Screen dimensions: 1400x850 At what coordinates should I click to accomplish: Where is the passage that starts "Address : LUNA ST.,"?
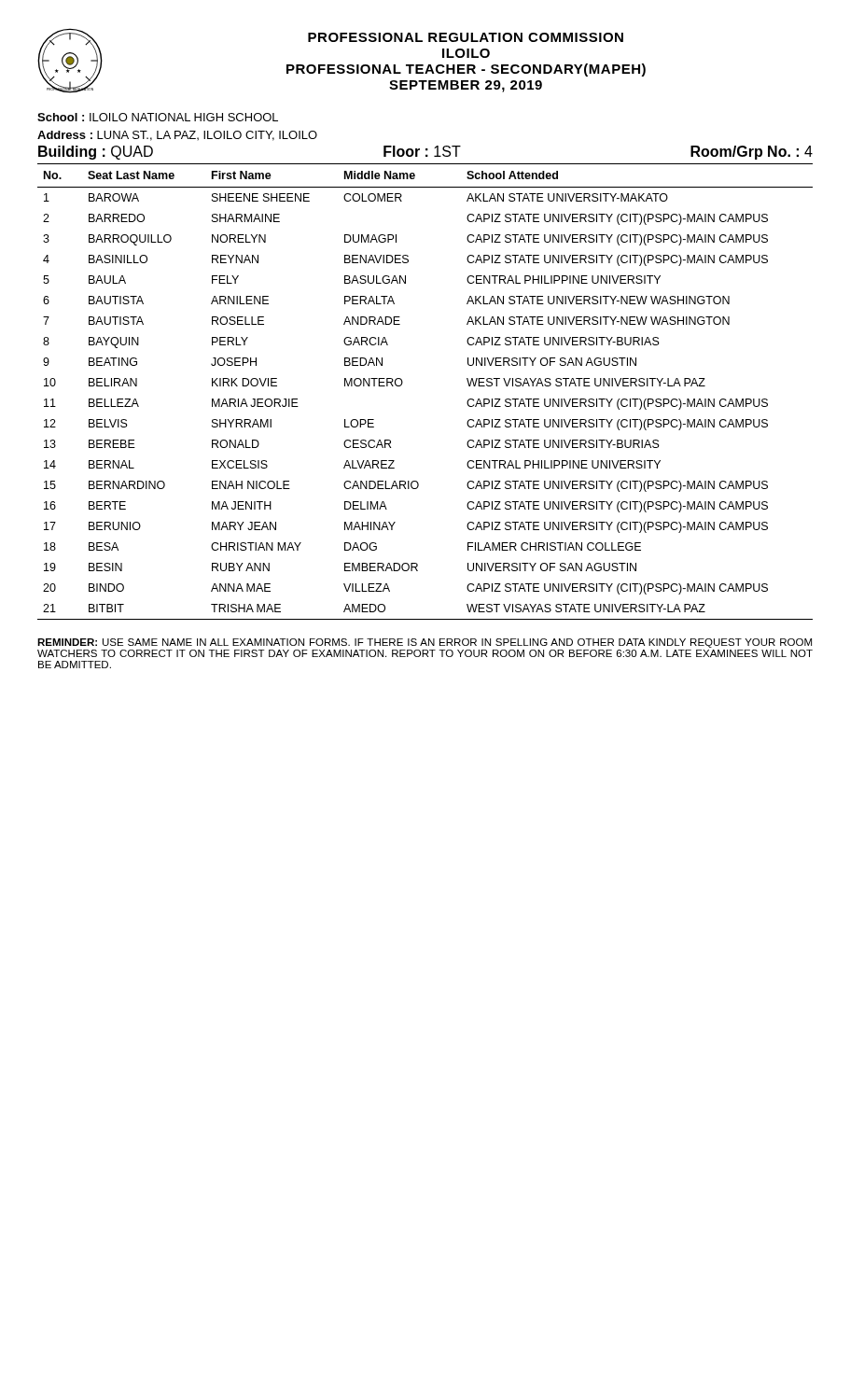tap(177, 135)
